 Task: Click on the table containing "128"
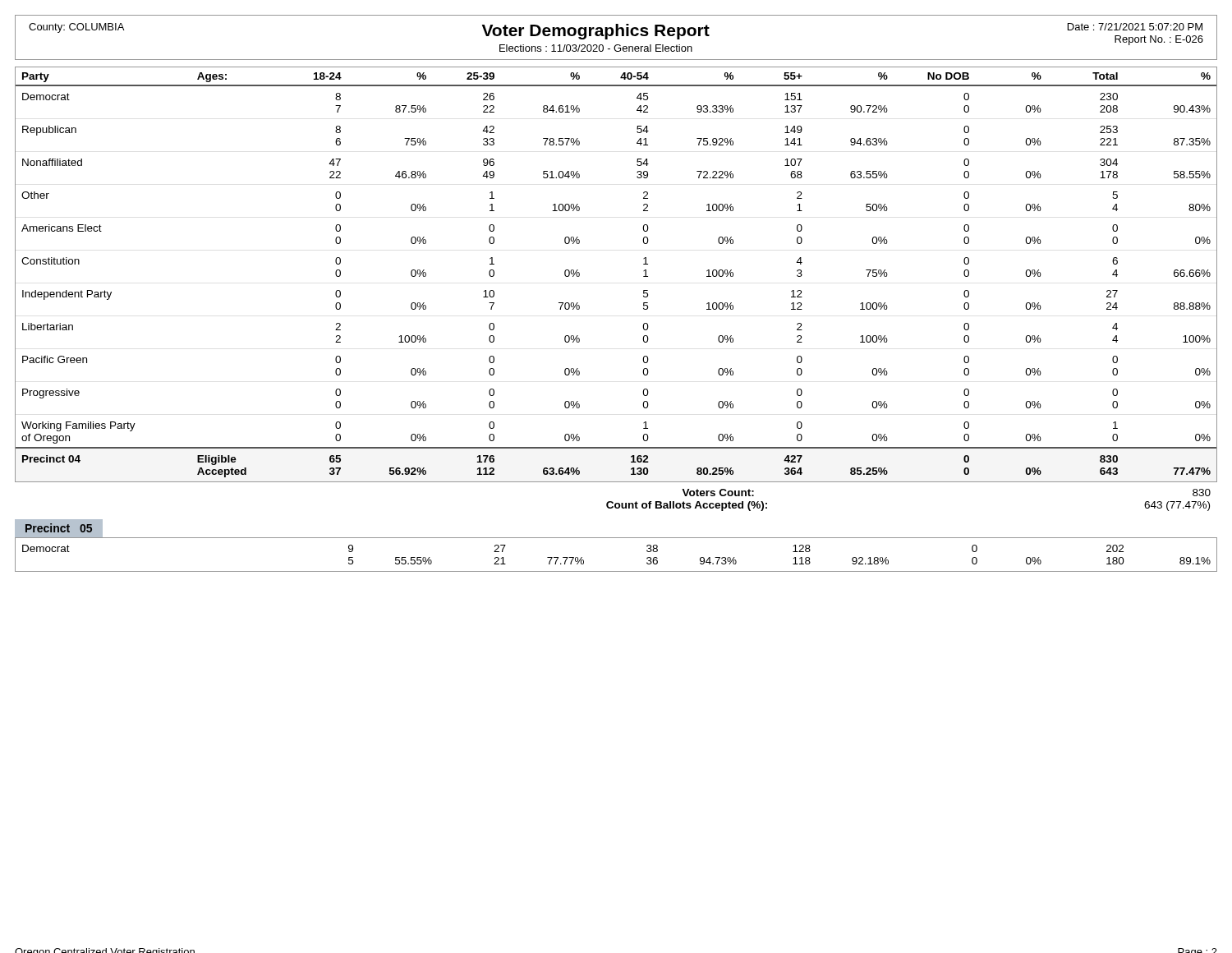pos(616,555)
